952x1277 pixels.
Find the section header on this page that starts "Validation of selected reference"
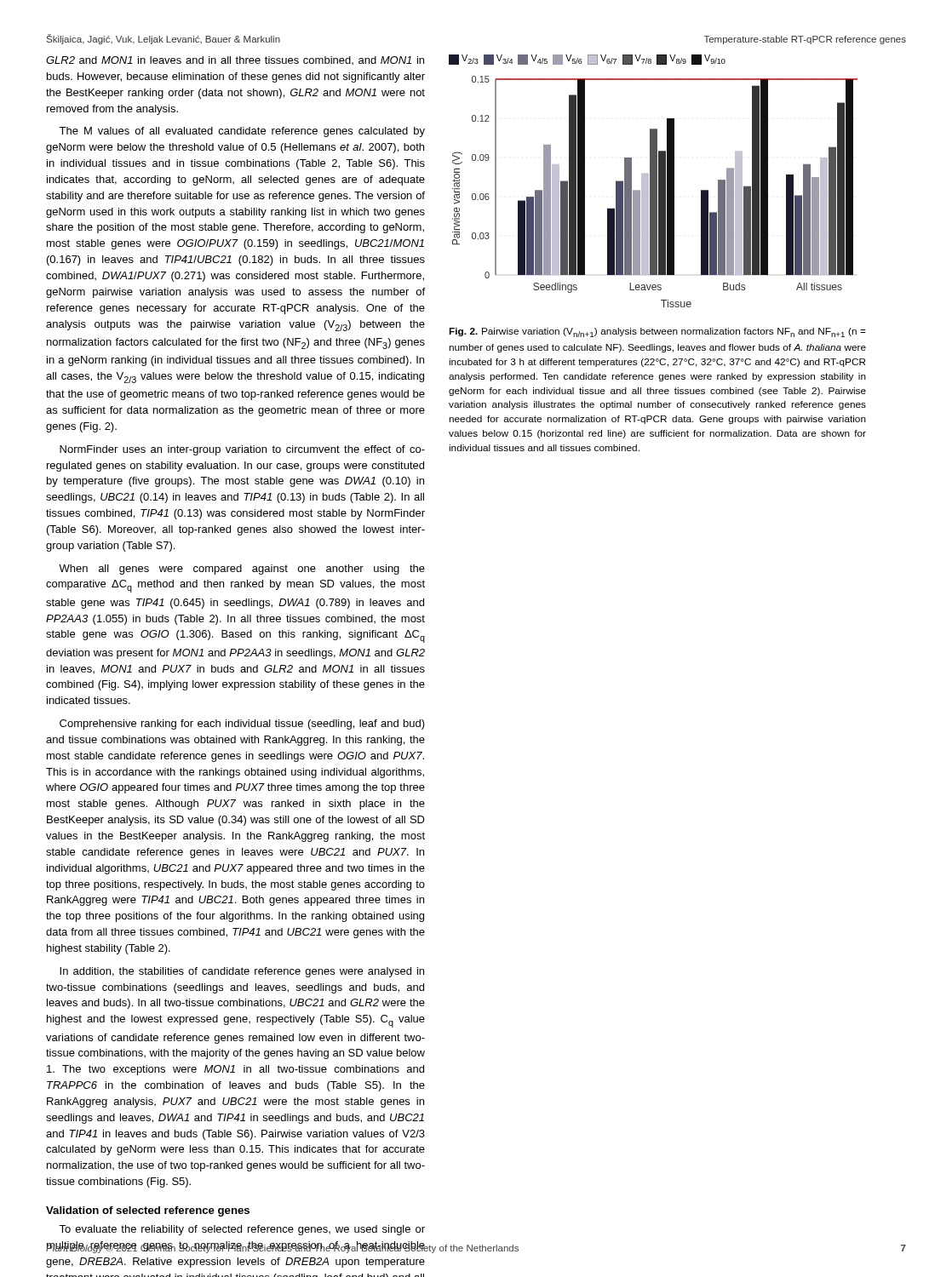(148, 1210)
